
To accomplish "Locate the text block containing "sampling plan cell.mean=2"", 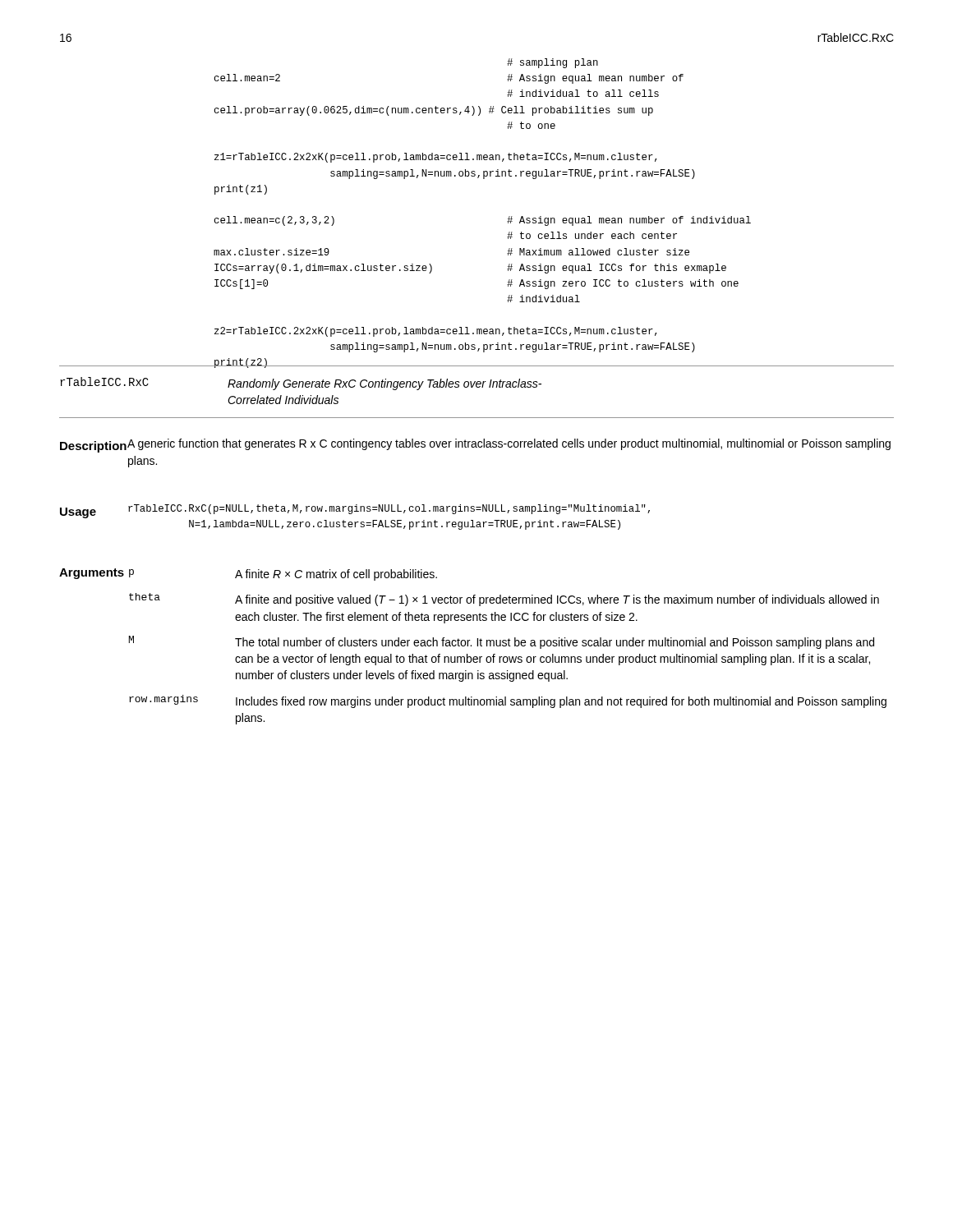I will point(552,63).
